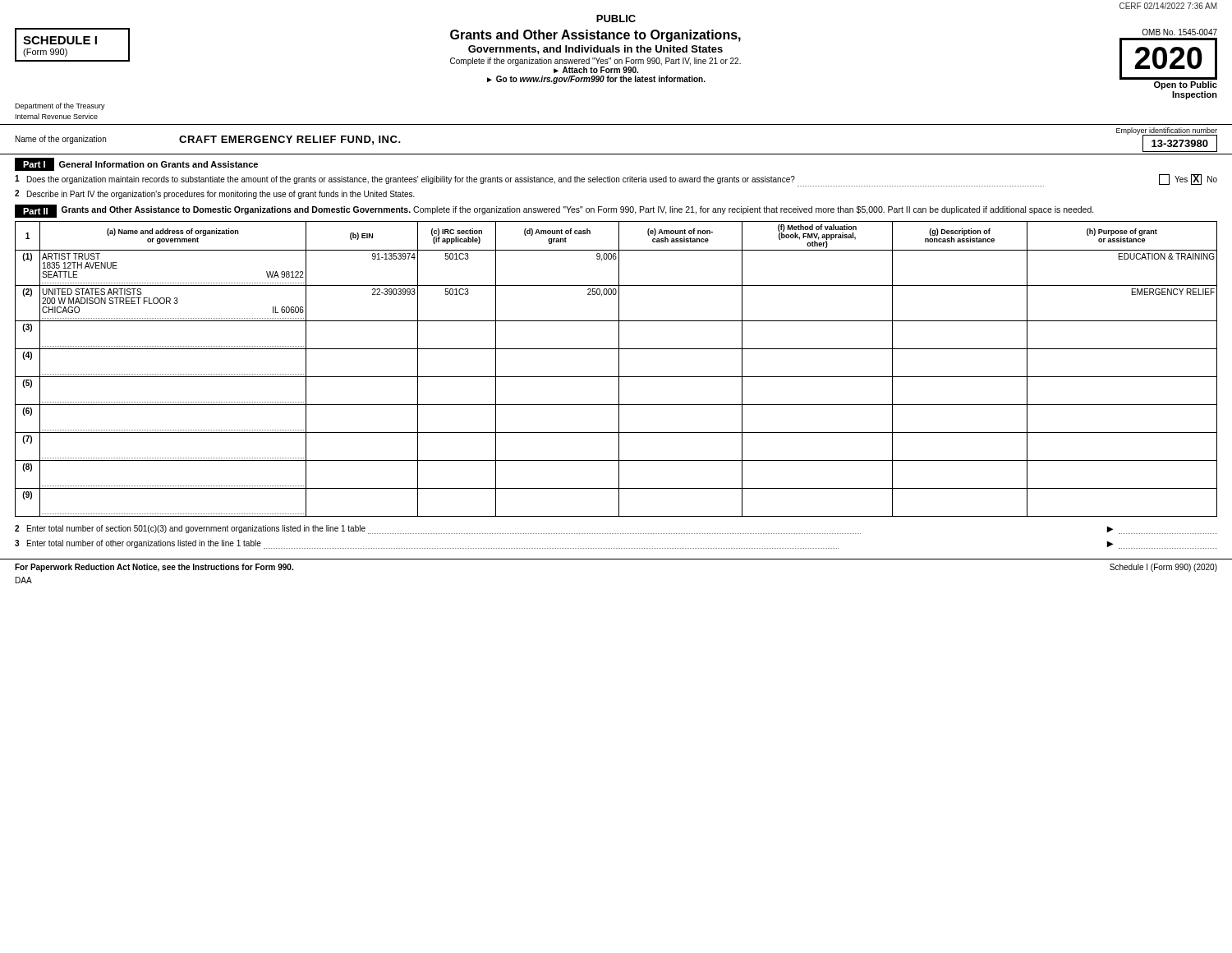Find the block on this page that starts "1 Does the organization"
This screenshot has height=953, width=1232.
pos(616,180)
